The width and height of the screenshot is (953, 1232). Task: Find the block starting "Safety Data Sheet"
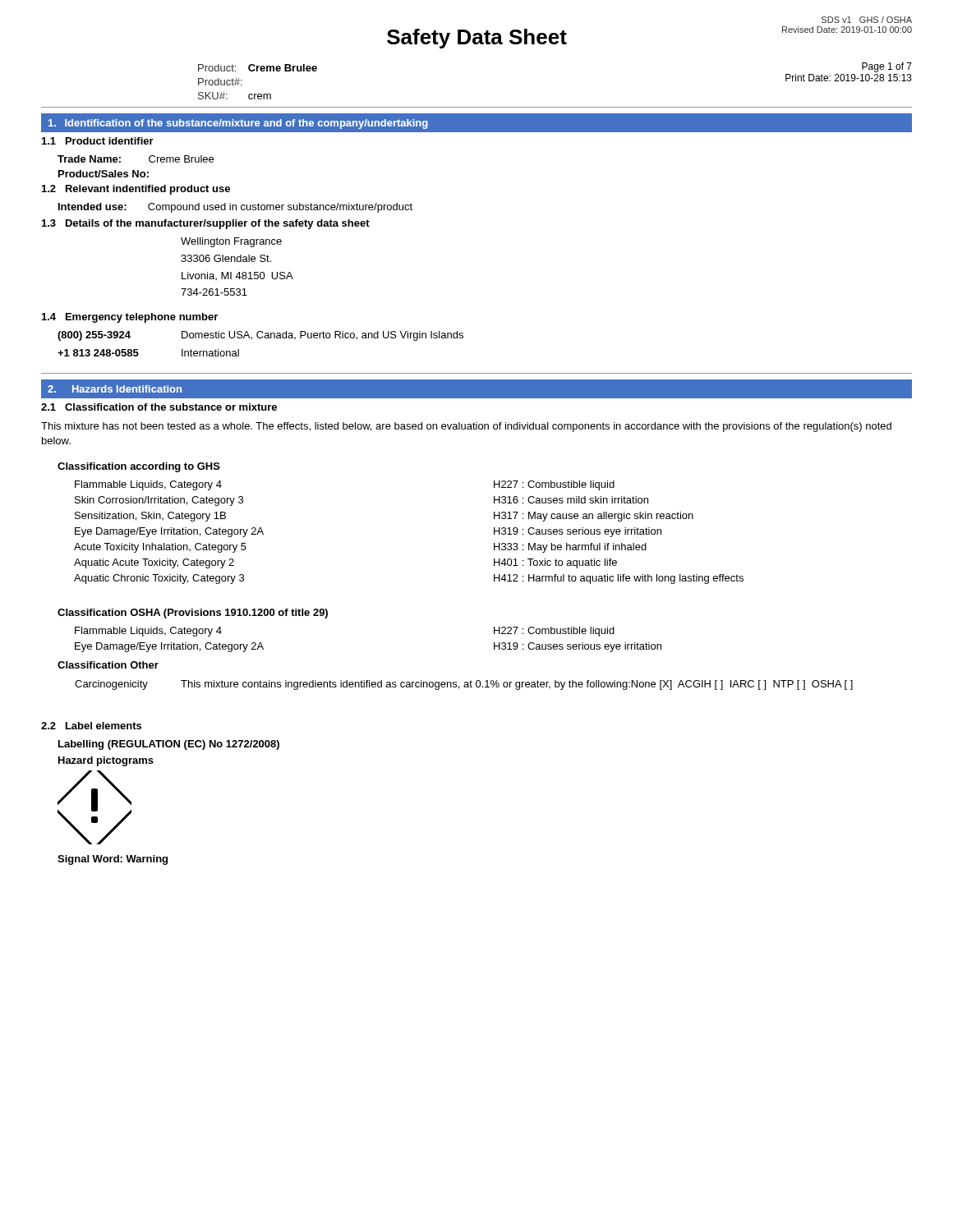coord(476,37)
